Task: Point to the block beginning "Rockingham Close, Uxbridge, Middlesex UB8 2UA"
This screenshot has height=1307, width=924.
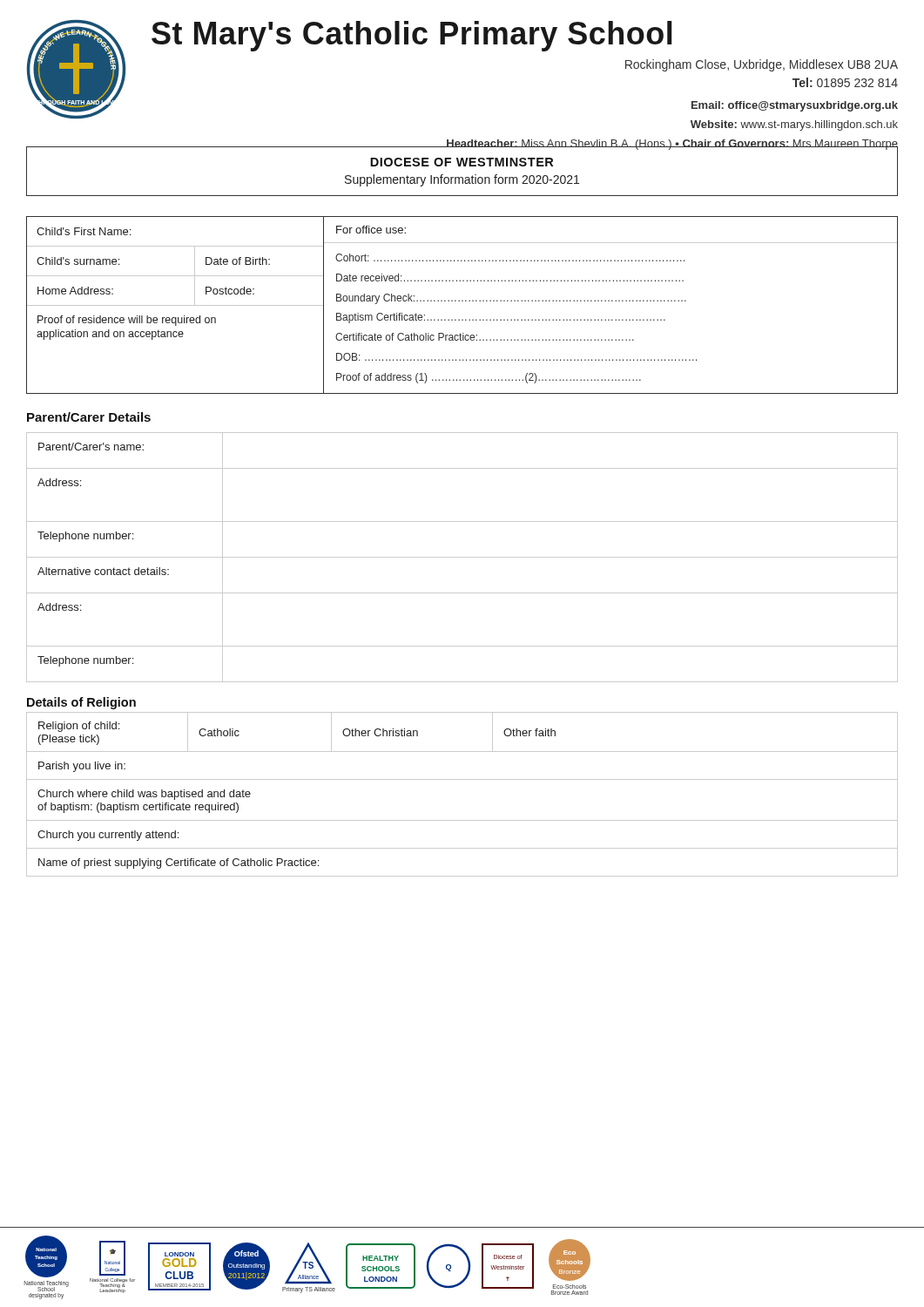Action: [761, 74]
